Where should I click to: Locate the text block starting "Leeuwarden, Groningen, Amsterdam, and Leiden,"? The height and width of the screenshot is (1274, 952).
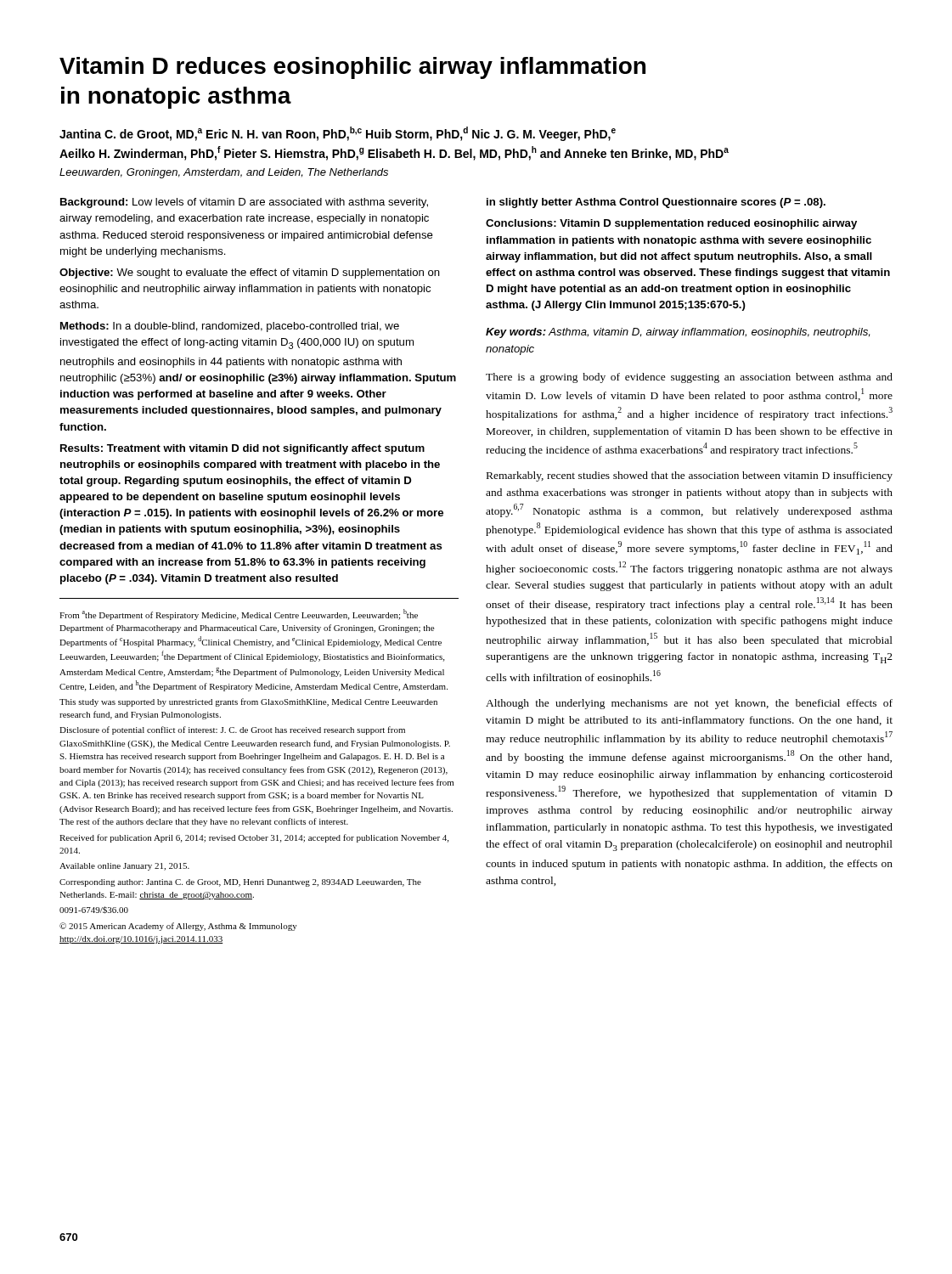(224, 172)
